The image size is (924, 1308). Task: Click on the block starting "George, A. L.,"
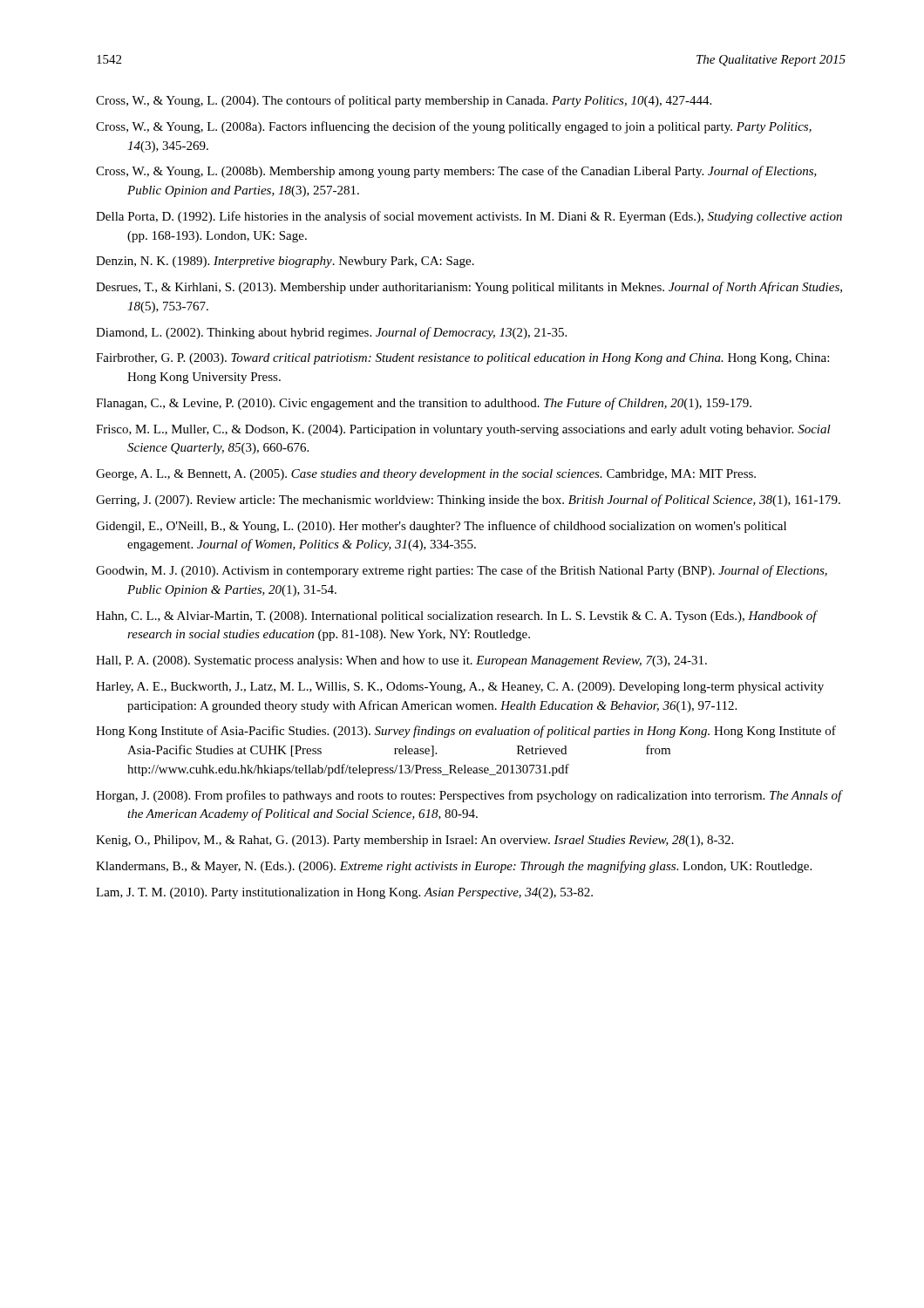click(426, 473)
